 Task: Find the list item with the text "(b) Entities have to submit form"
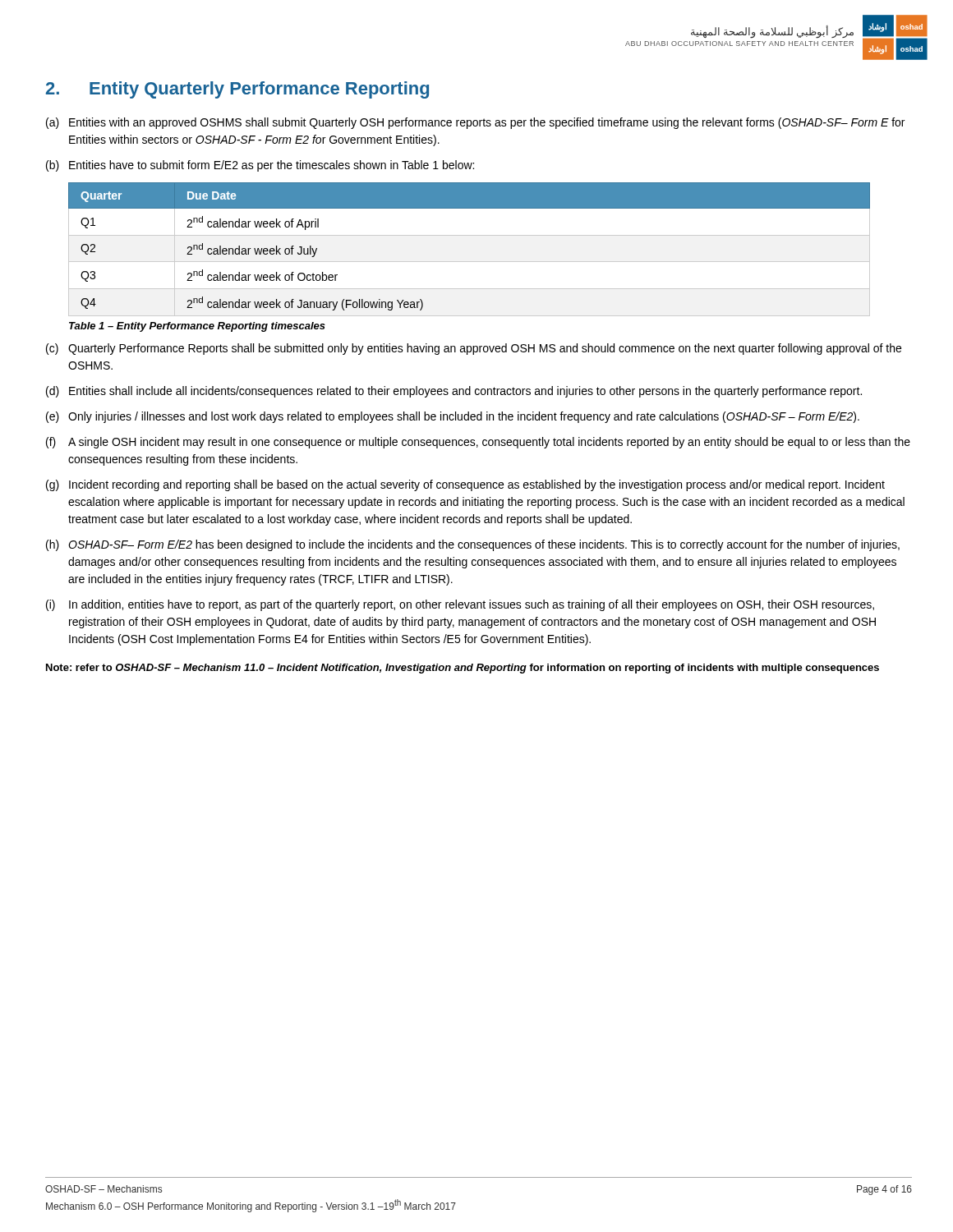click(479, 165)
